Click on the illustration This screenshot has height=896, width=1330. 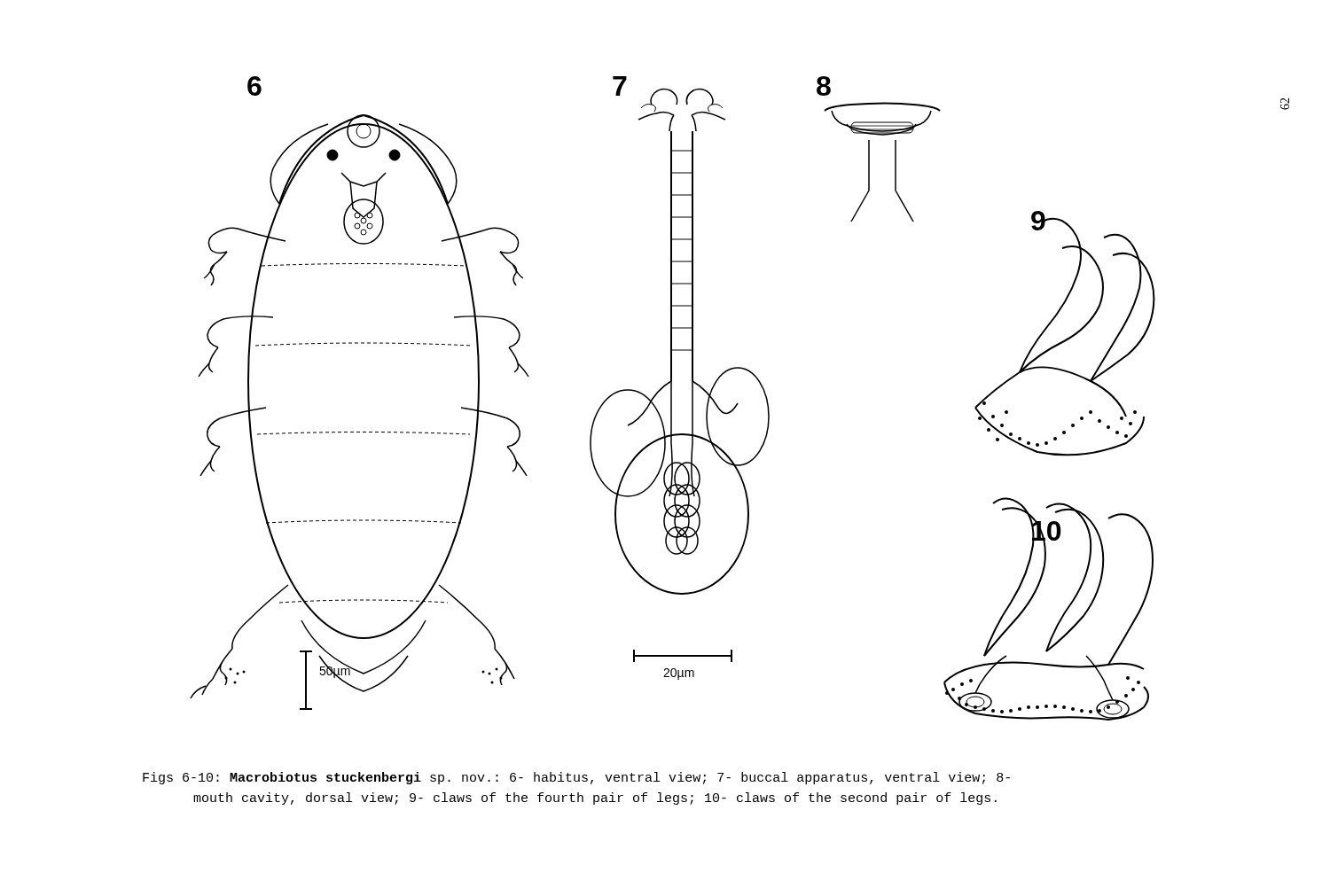pos(674,399)
